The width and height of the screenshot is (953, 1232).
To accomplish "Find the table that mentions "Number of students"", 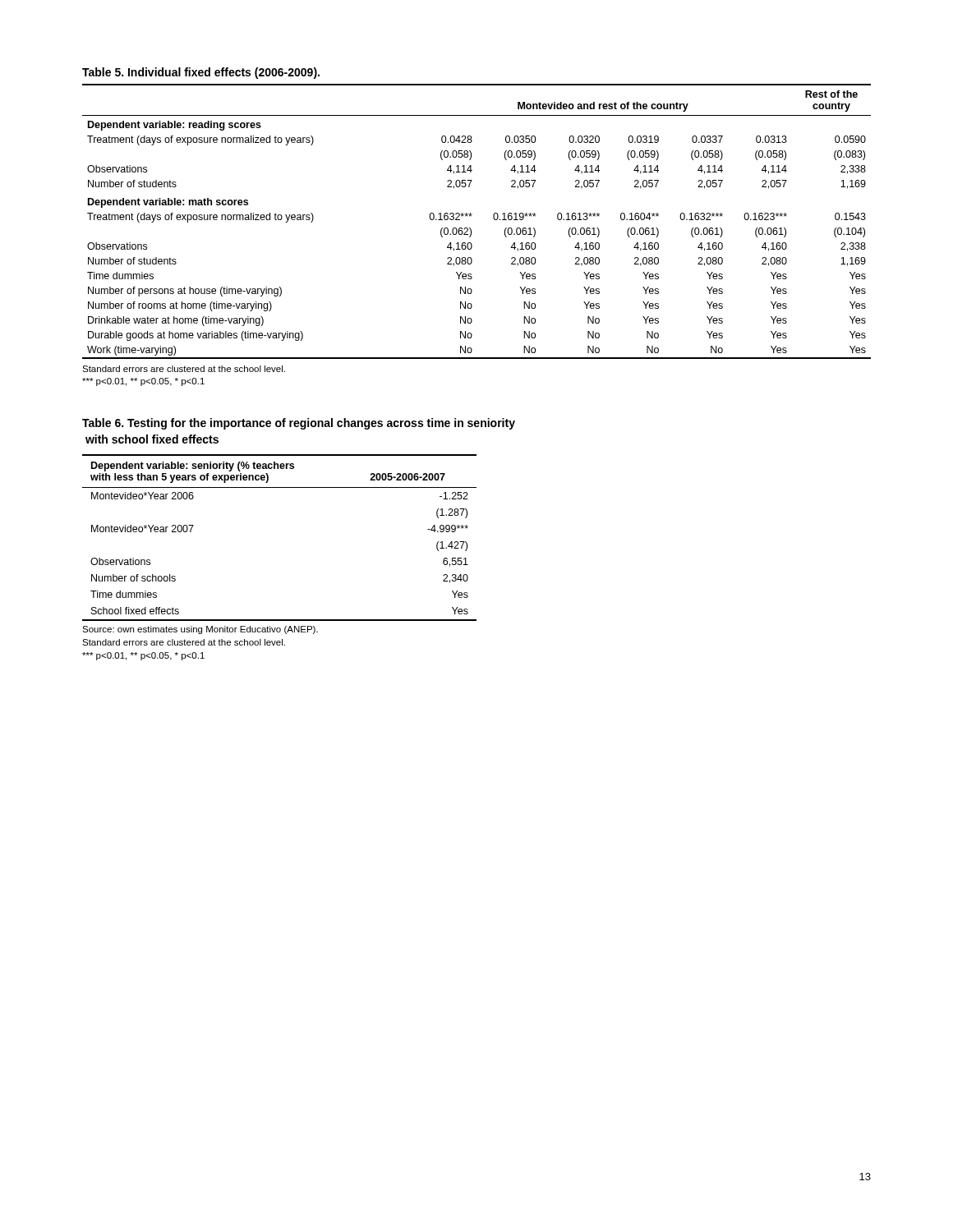I will coord(476,221).
